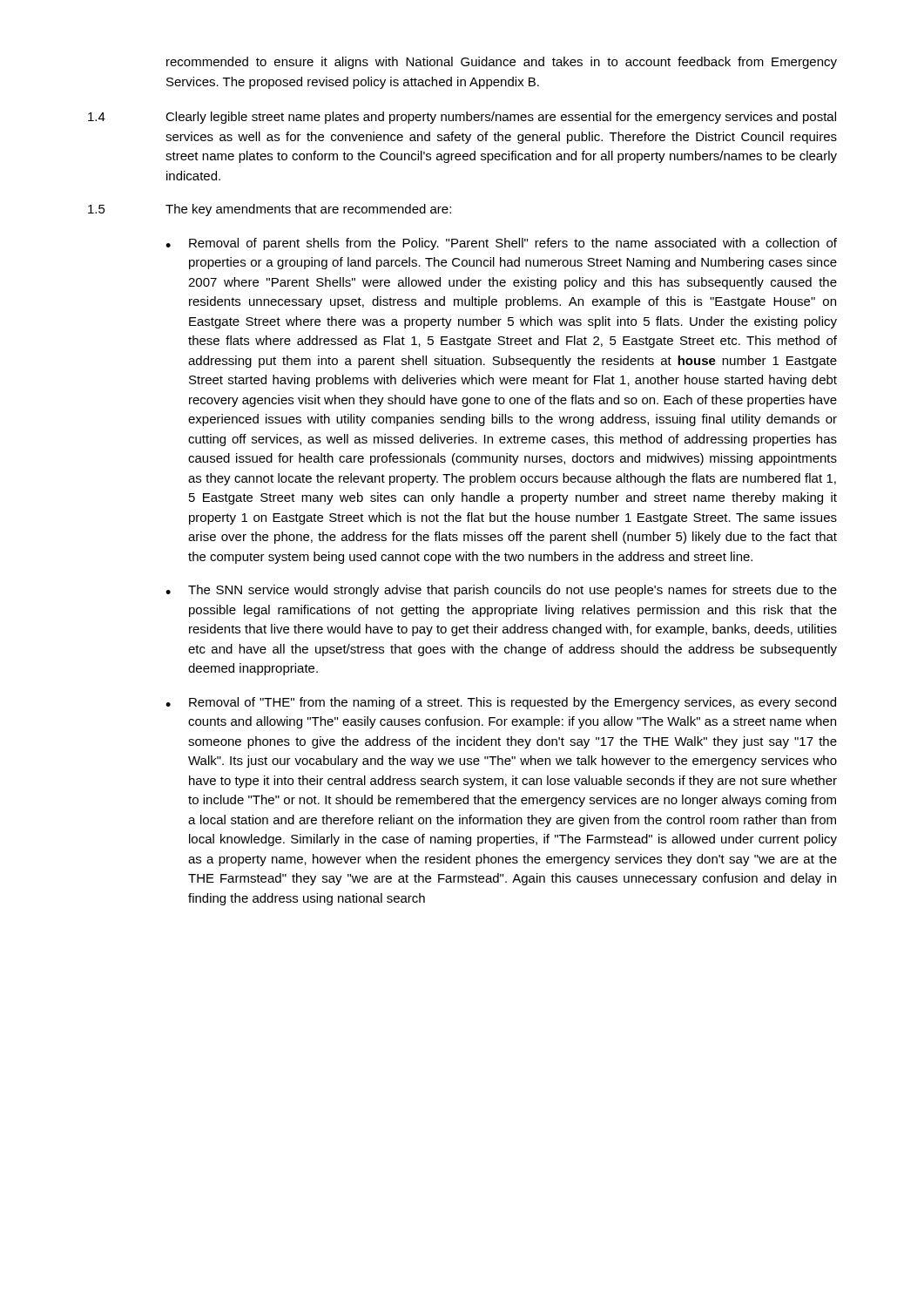Locate the block of text that opens with "• Removal of parent shells from"
Screen dimensions: 1307x924
pyautogui.click(x=501, y=400)
